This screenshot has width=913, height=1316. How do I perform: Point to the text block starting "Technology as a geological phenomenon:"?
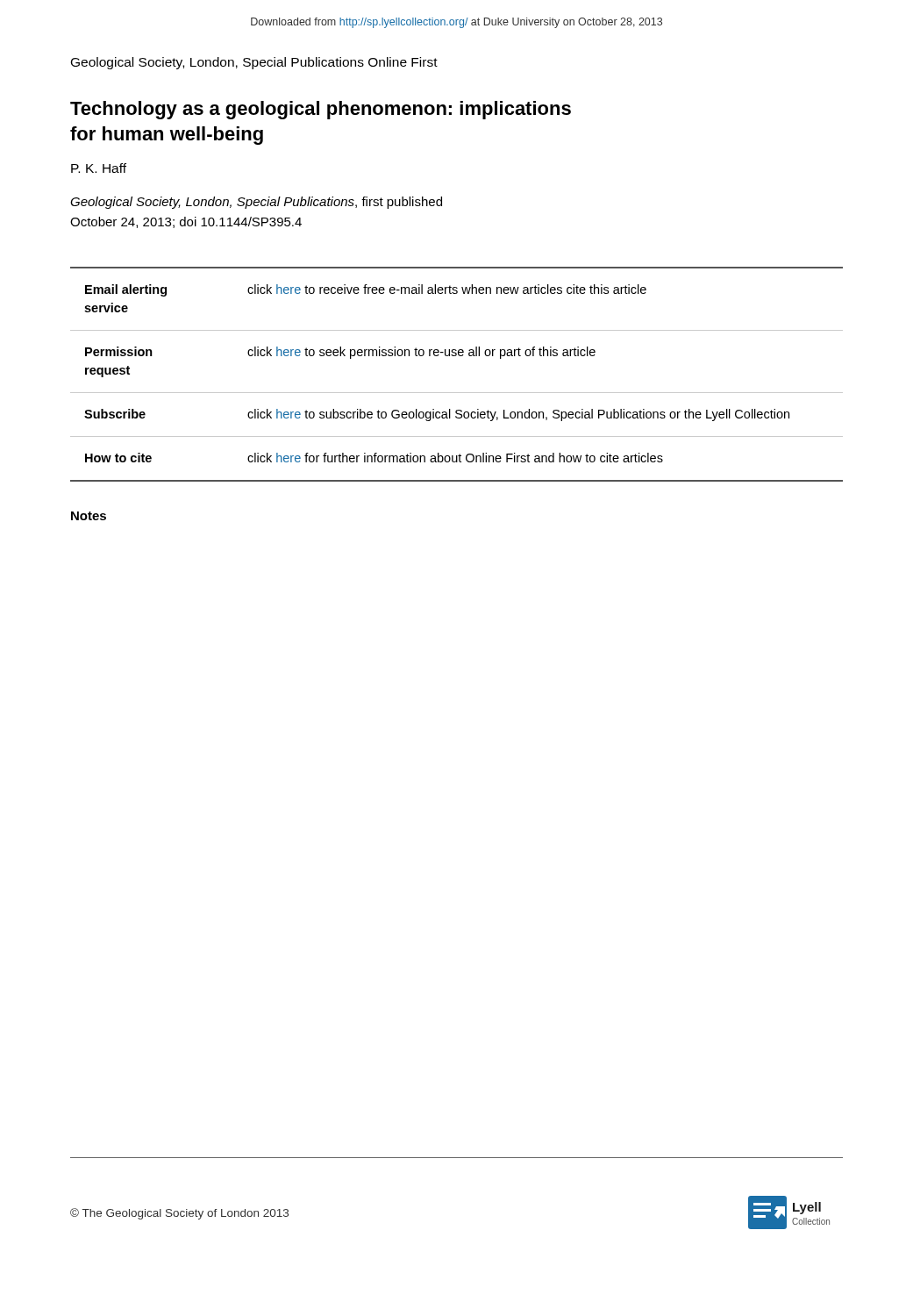tap(321, 121)
